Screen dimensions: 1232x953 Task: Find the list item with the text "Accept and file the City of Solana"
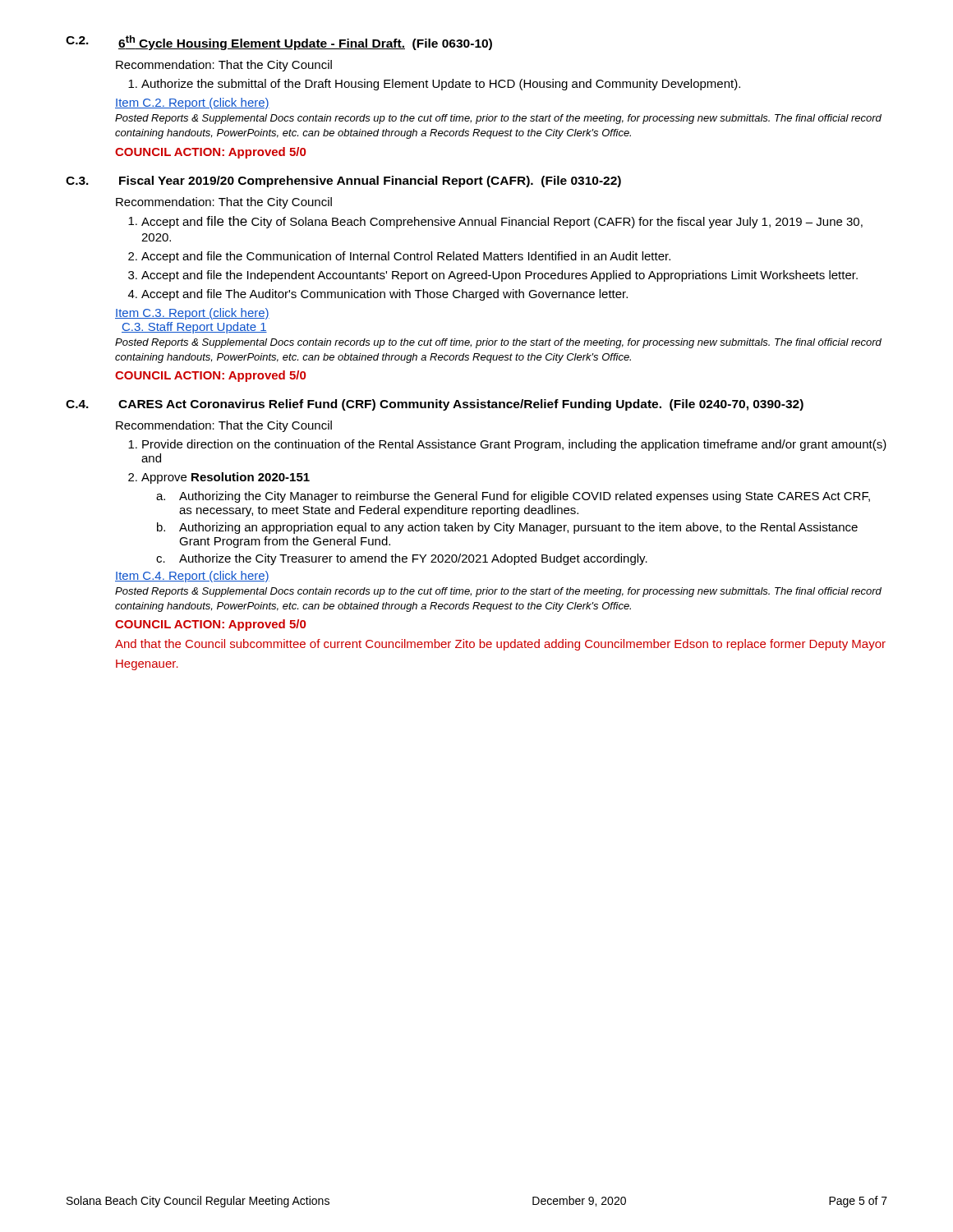[x=501, y=228]
